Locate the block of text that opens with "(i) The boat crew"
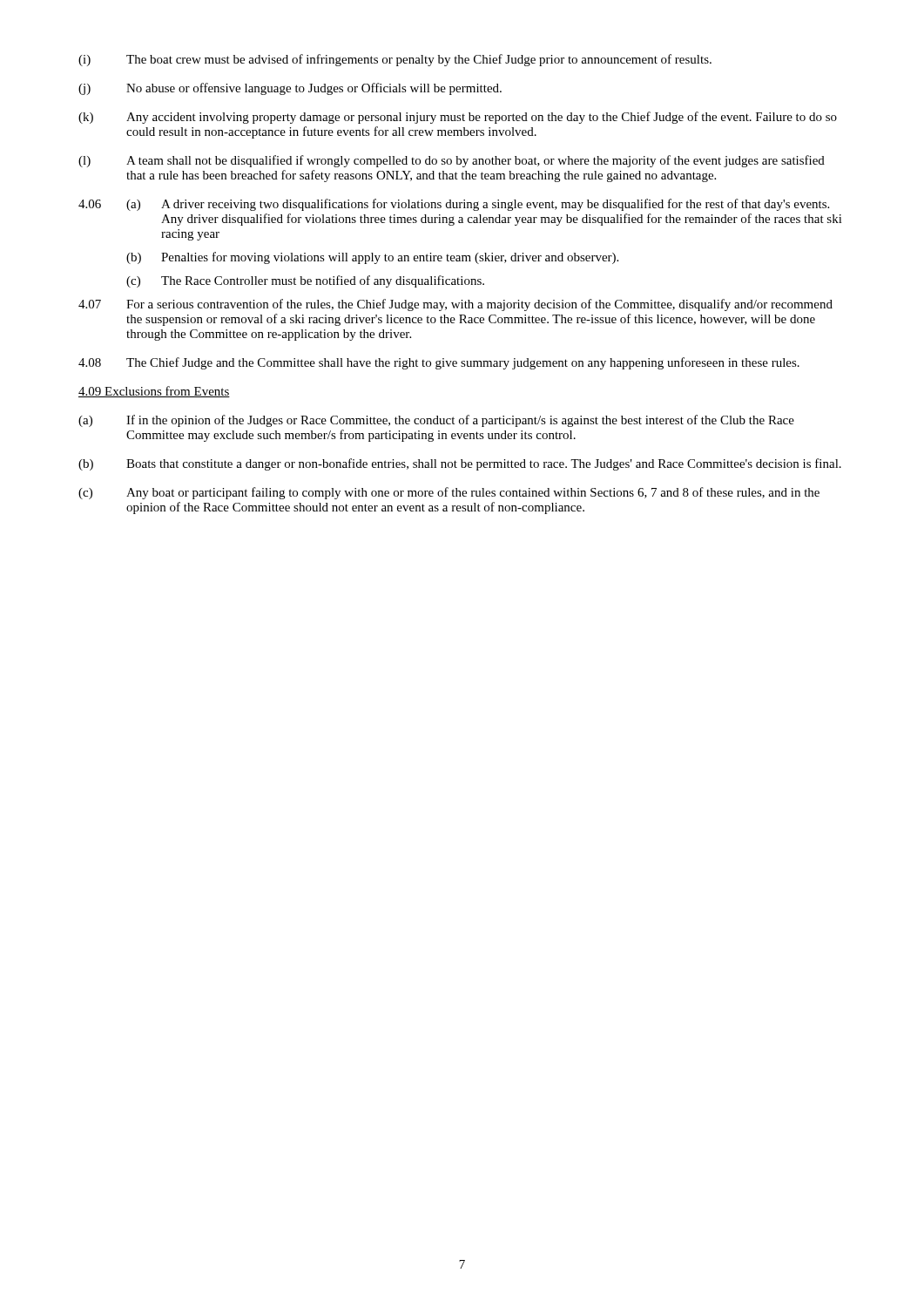The width and height of the screenshot is (924, 1307). 462,60
